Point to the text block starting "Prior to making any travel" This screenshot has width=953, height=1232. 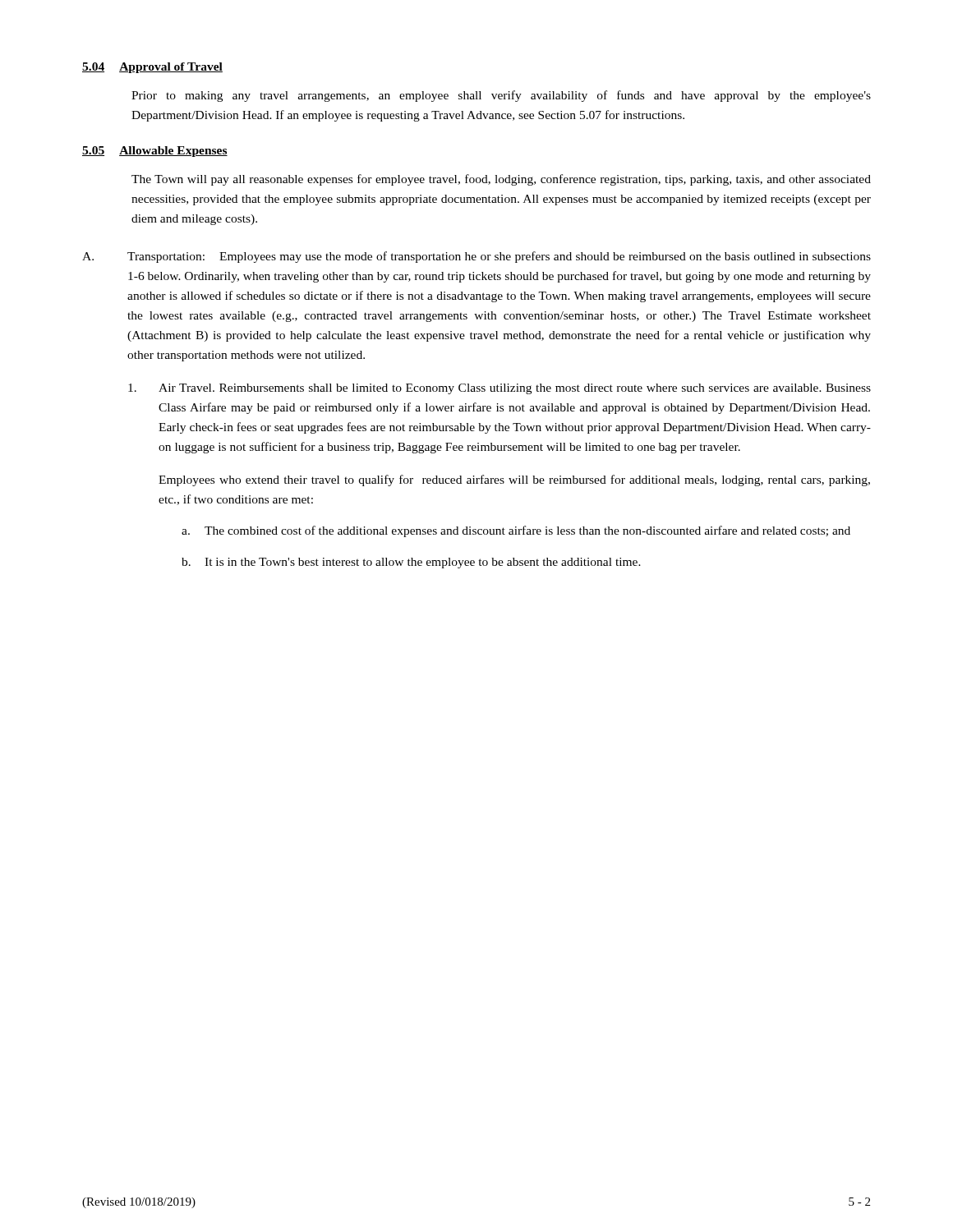501,105
